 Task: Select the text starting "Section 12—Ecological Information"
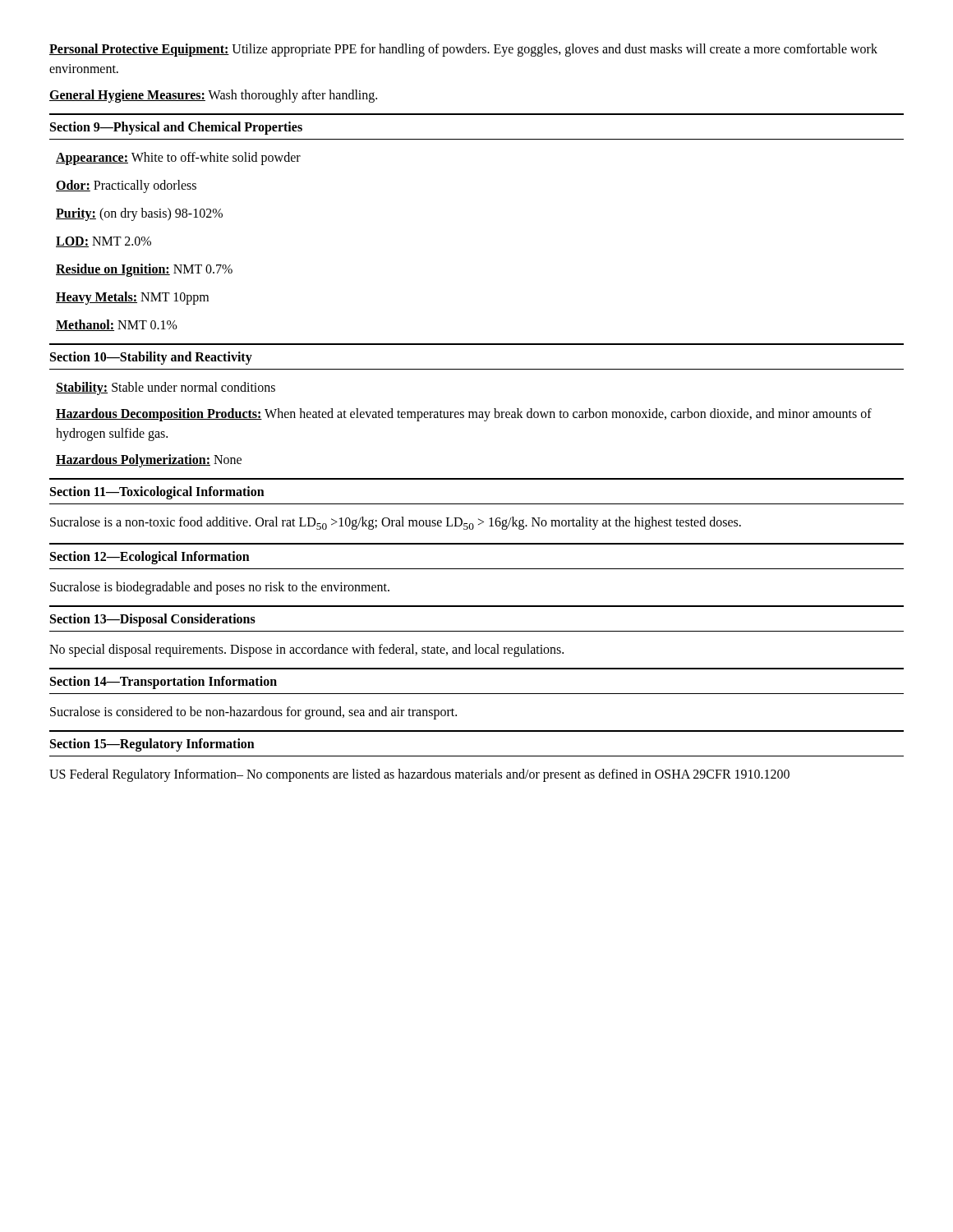pyautogui.click(x=149, y=557)
